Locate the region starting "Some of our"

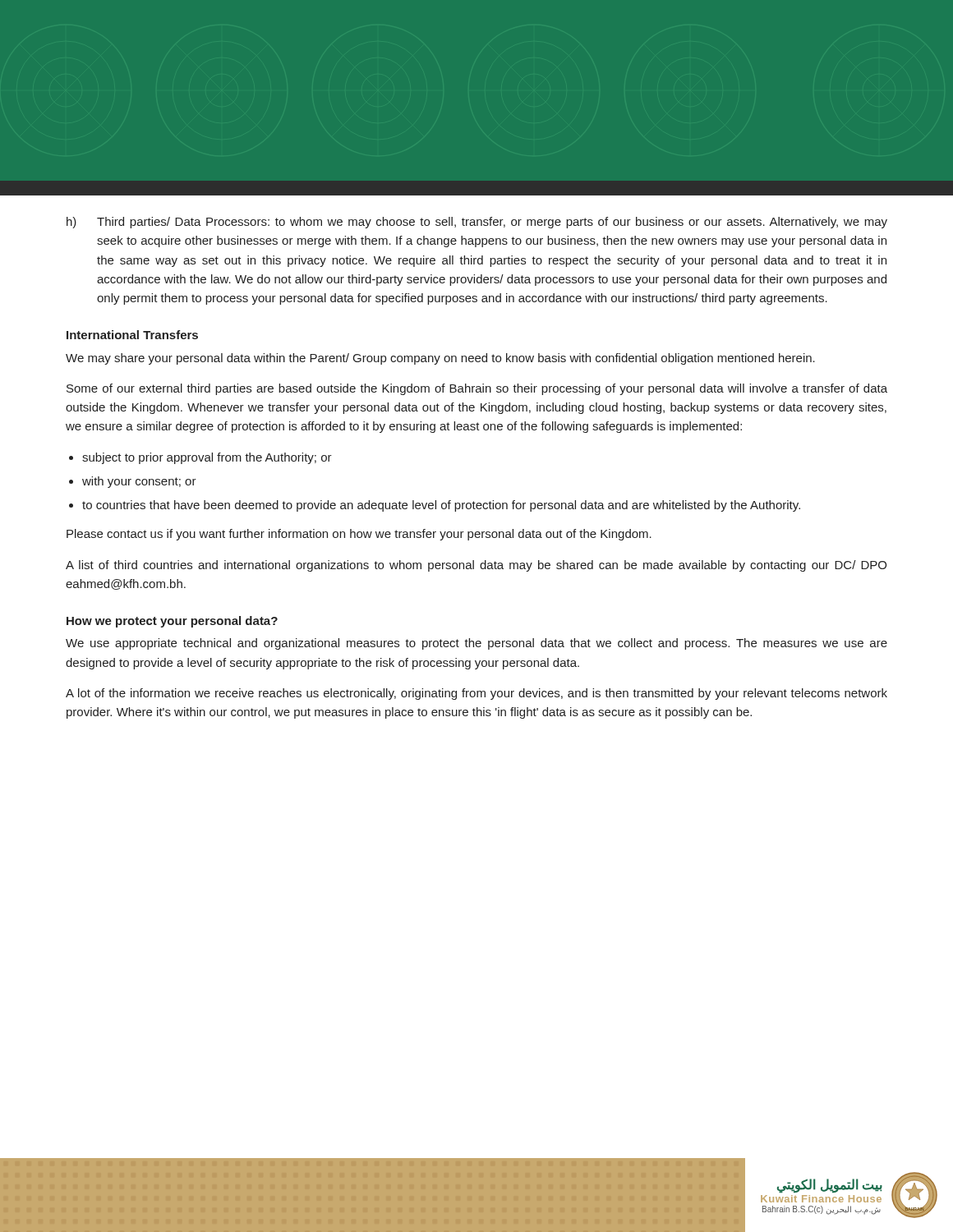point(476,407)
